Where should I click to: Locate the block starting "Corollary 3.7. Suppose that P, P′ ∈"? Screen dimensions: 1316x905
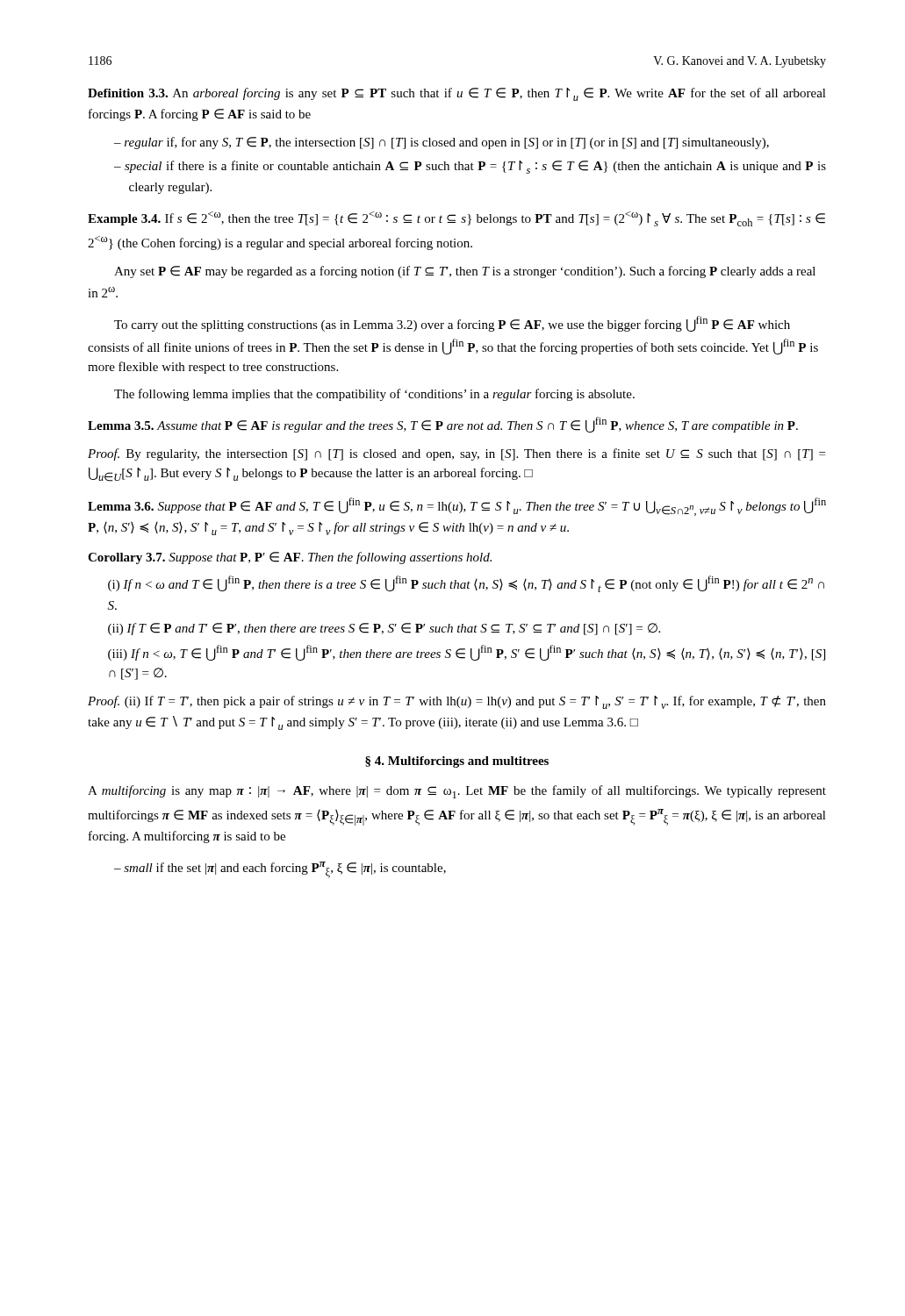point(290,557)
